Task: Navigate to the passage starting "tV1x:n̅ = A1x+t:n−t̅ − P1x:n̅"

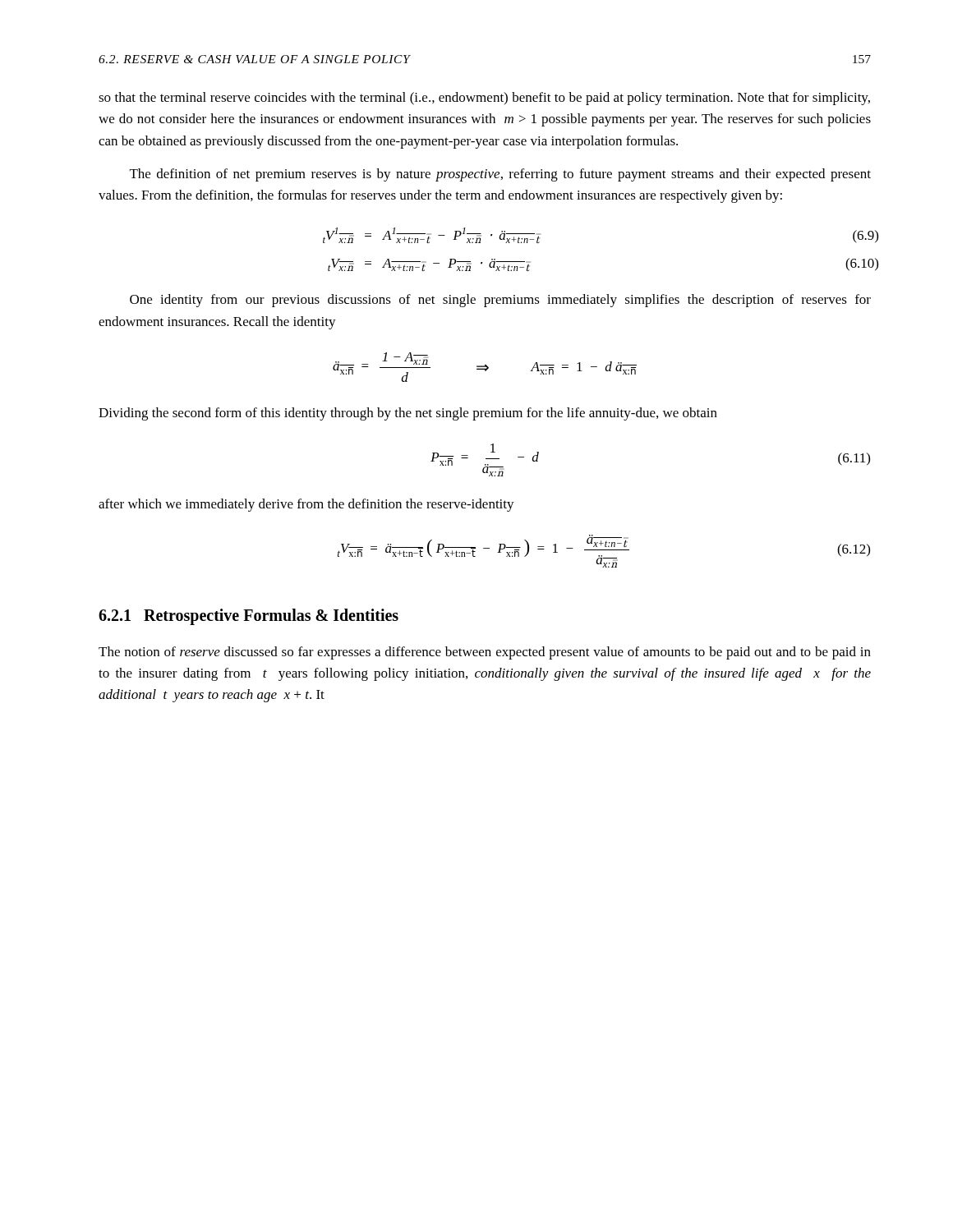Action: pos(485,250)
